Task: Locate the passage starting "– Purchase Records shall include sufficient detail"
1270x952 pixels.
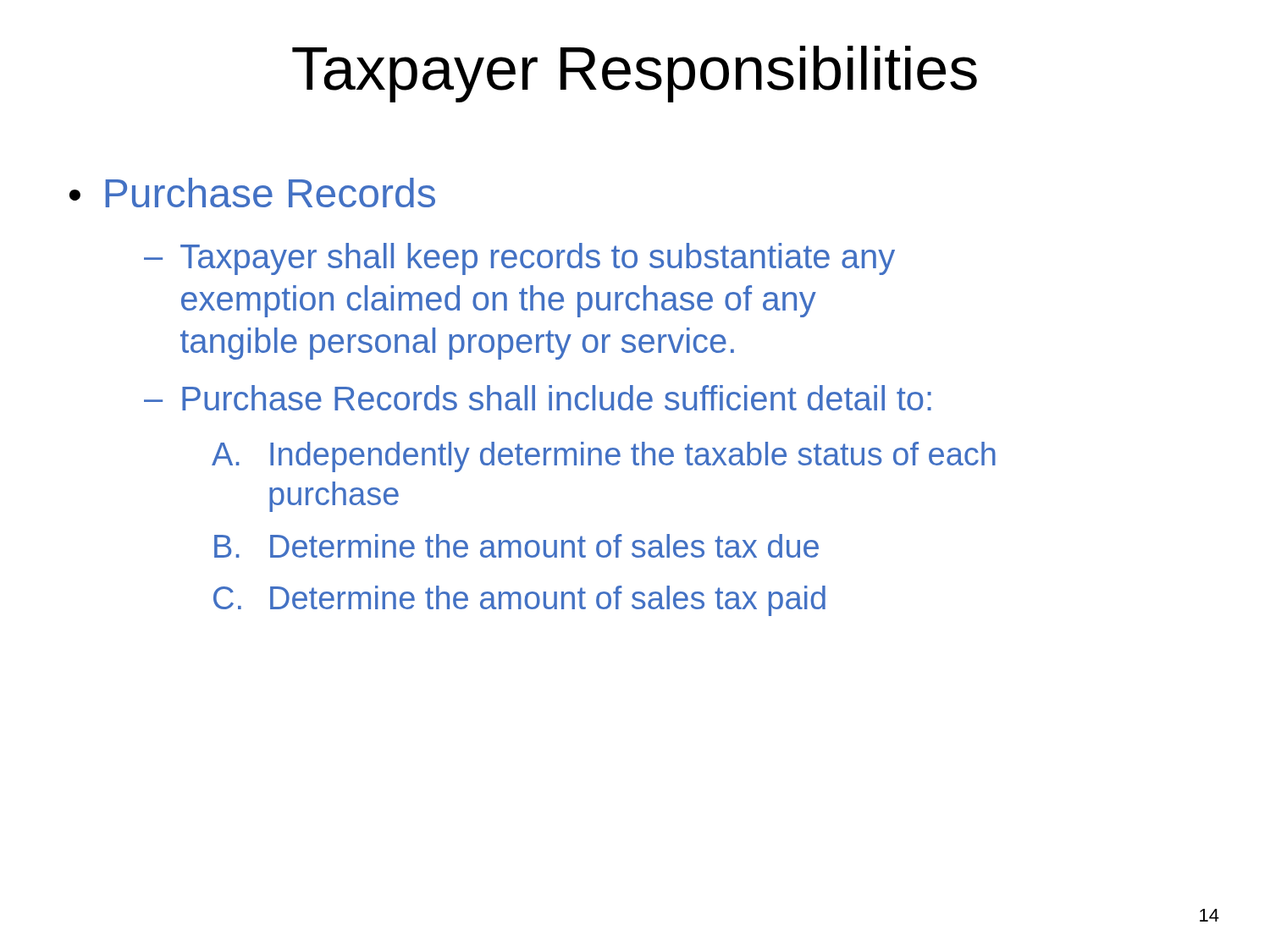Action: click(x=539, y=398)
